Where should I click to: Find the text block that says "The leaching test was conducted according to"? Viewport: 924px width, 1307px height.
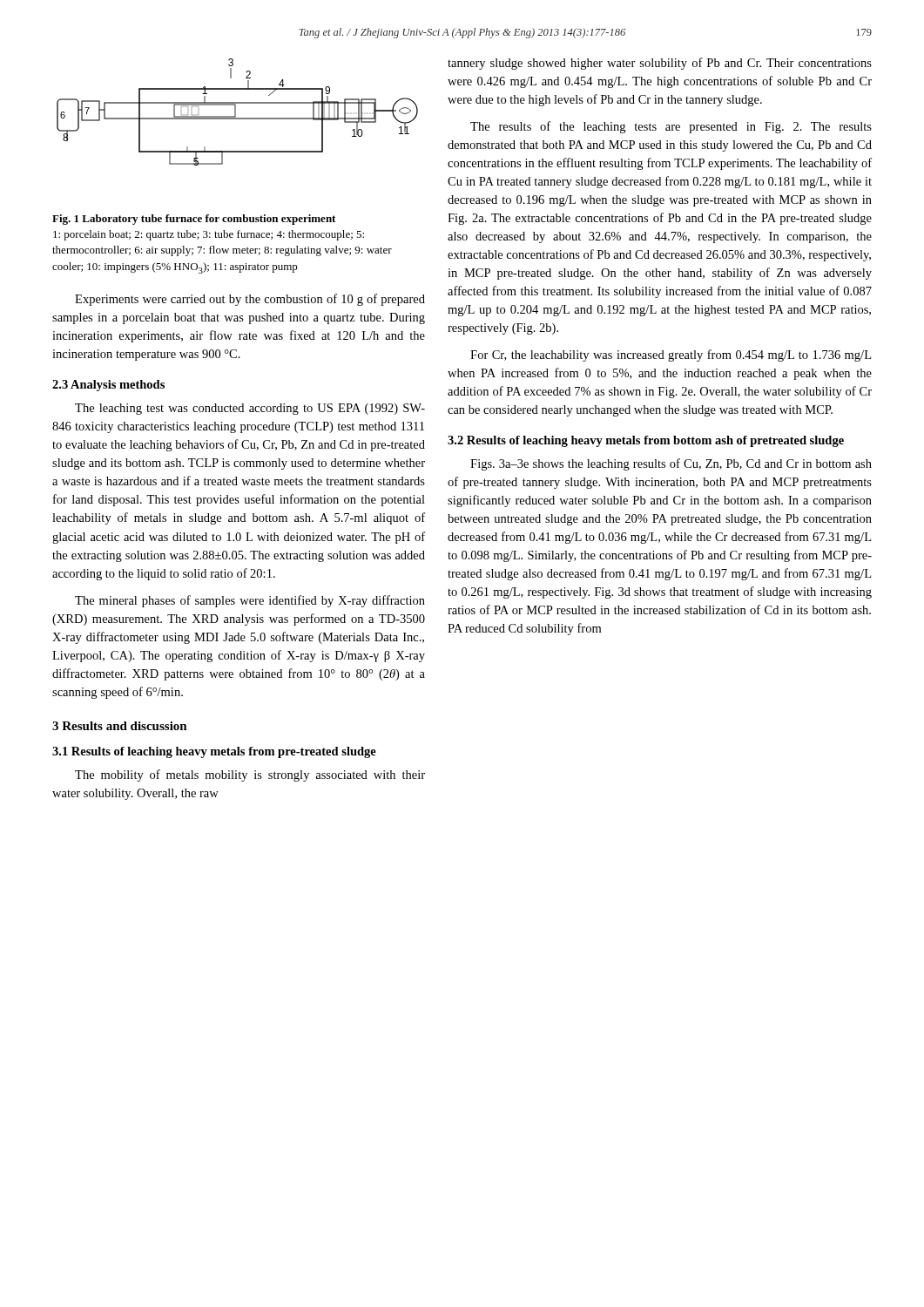pyautogui.click(x=239, y=491)
